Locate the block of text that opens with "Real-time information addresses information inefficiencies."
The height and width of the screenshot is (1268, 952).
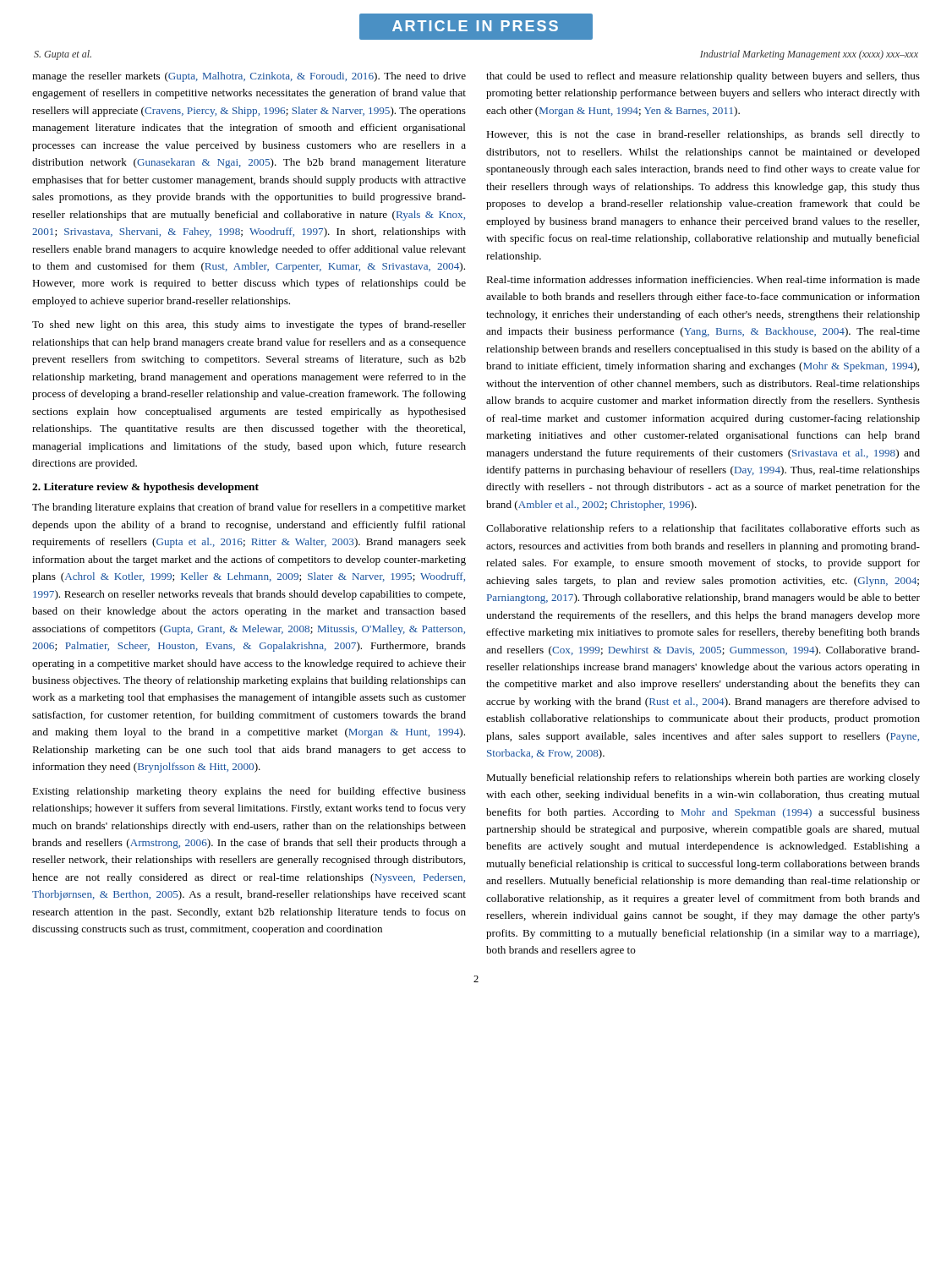click(x=703, y=392)
